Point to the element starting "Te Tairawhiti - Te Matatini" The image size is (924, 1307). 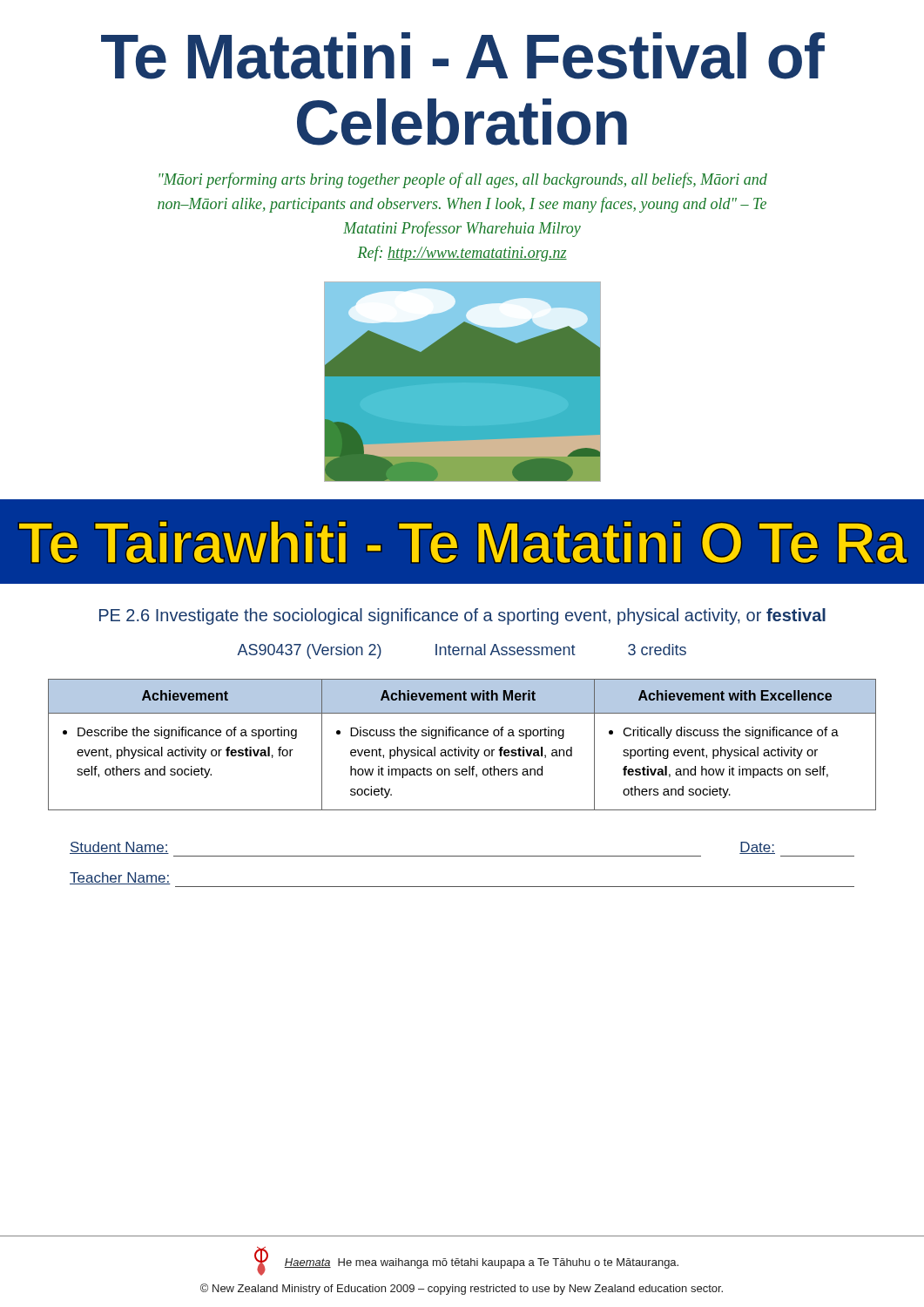[x=462, y=543]
